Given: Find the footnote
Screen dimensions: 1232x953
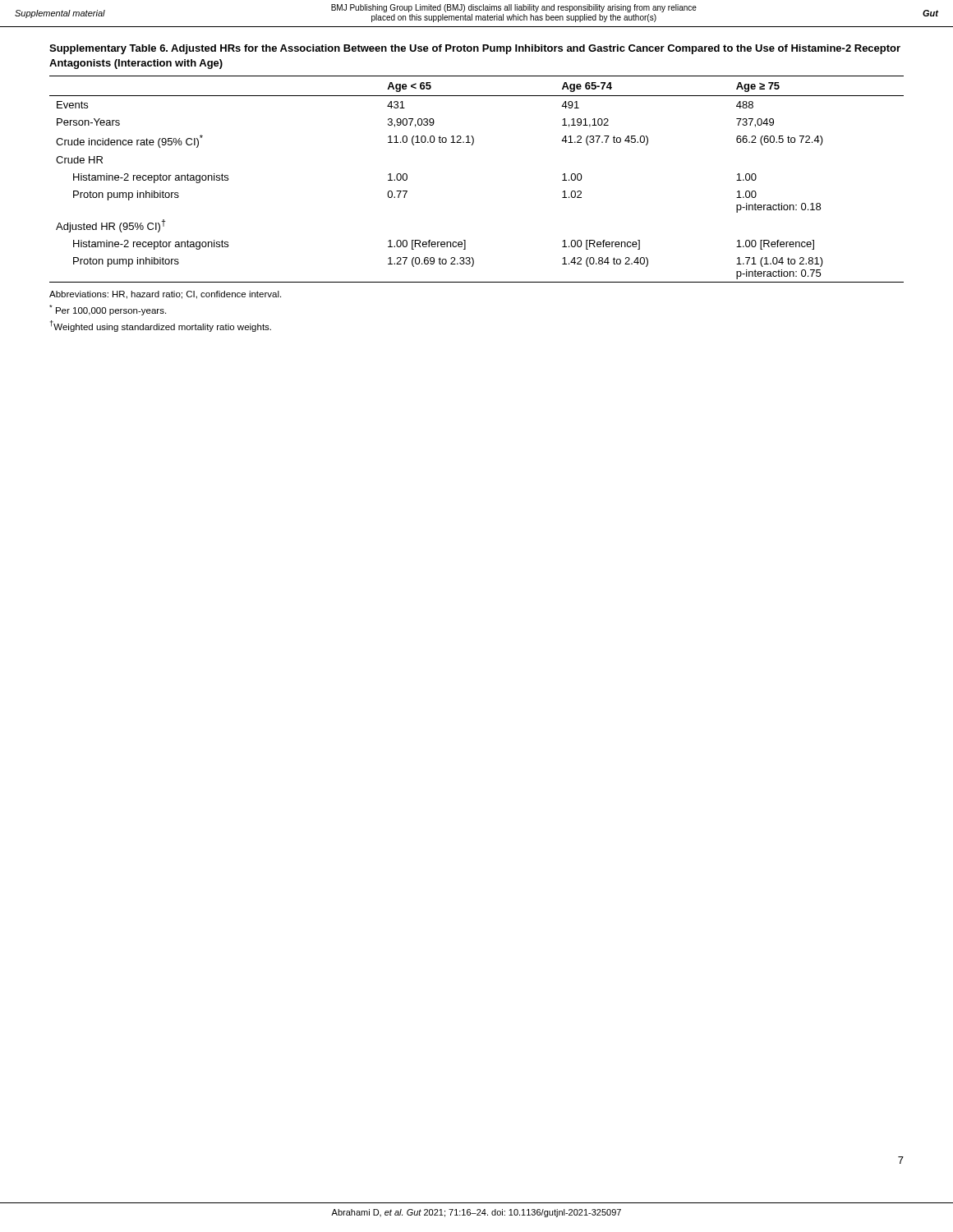Looking at the screenshot, I should [x=166, y=311].
